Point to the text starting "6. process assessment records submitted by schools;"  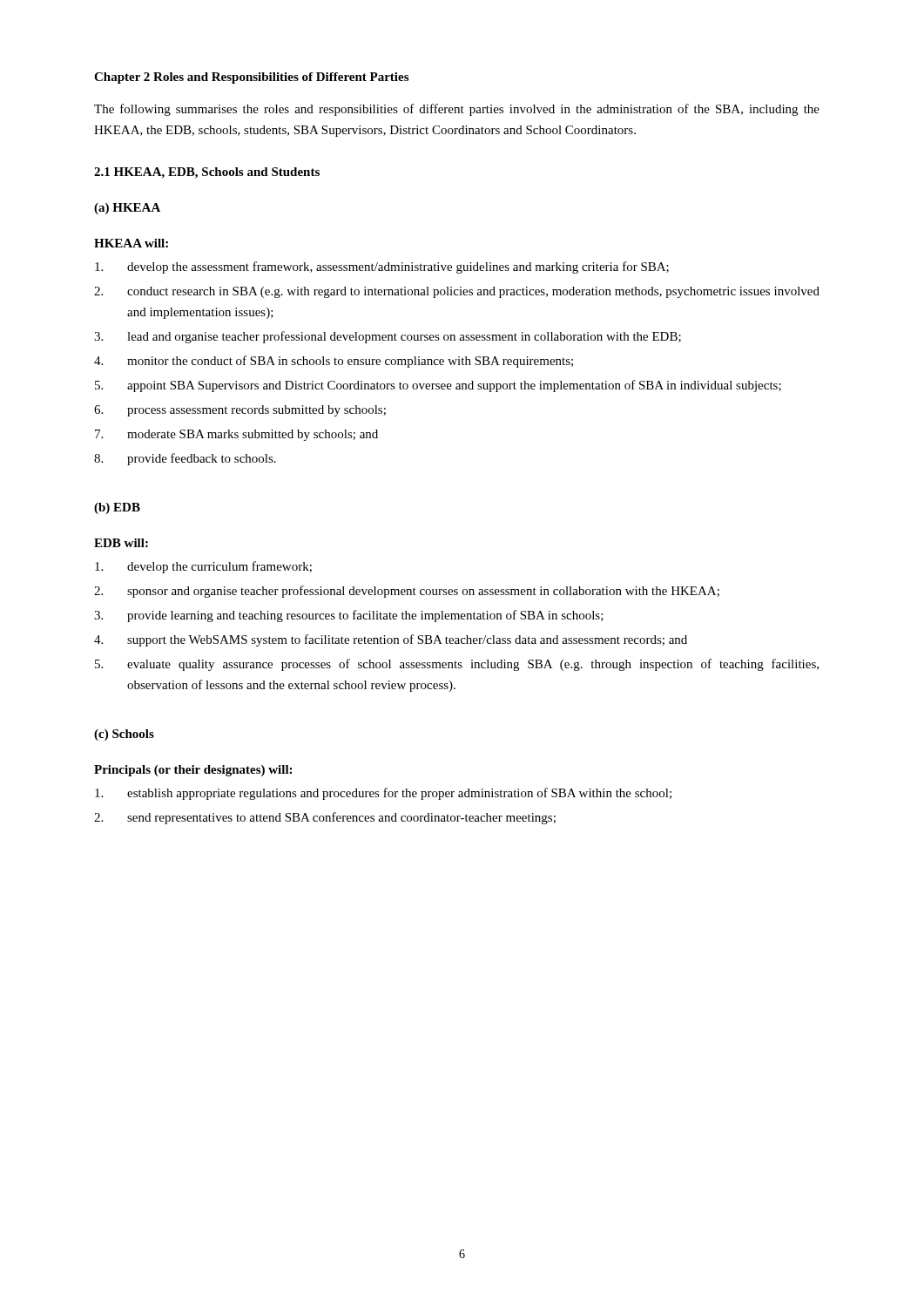point(240,411)
